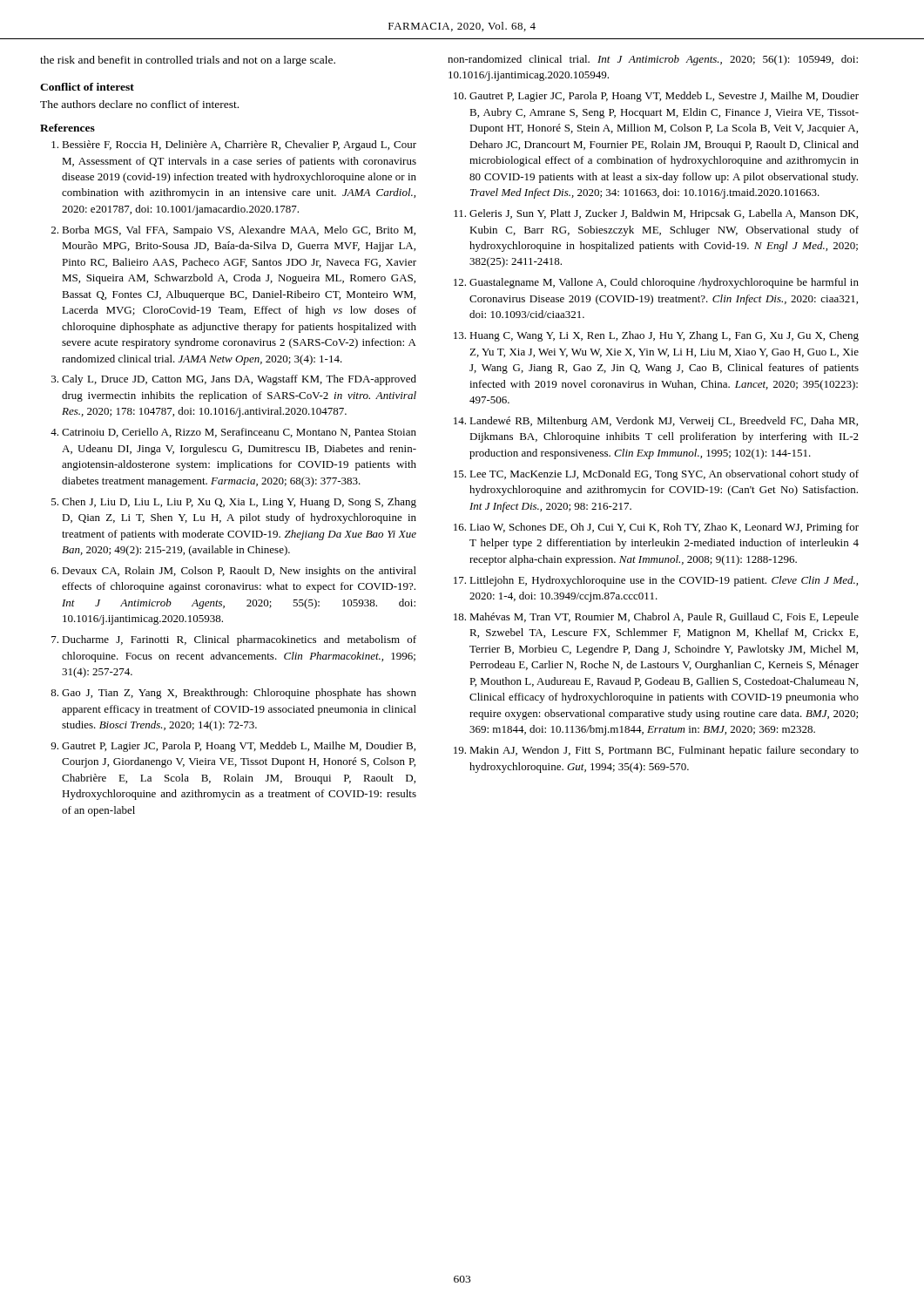
Task: Select the text starting "The authors declare"
Action: [140, 104]
